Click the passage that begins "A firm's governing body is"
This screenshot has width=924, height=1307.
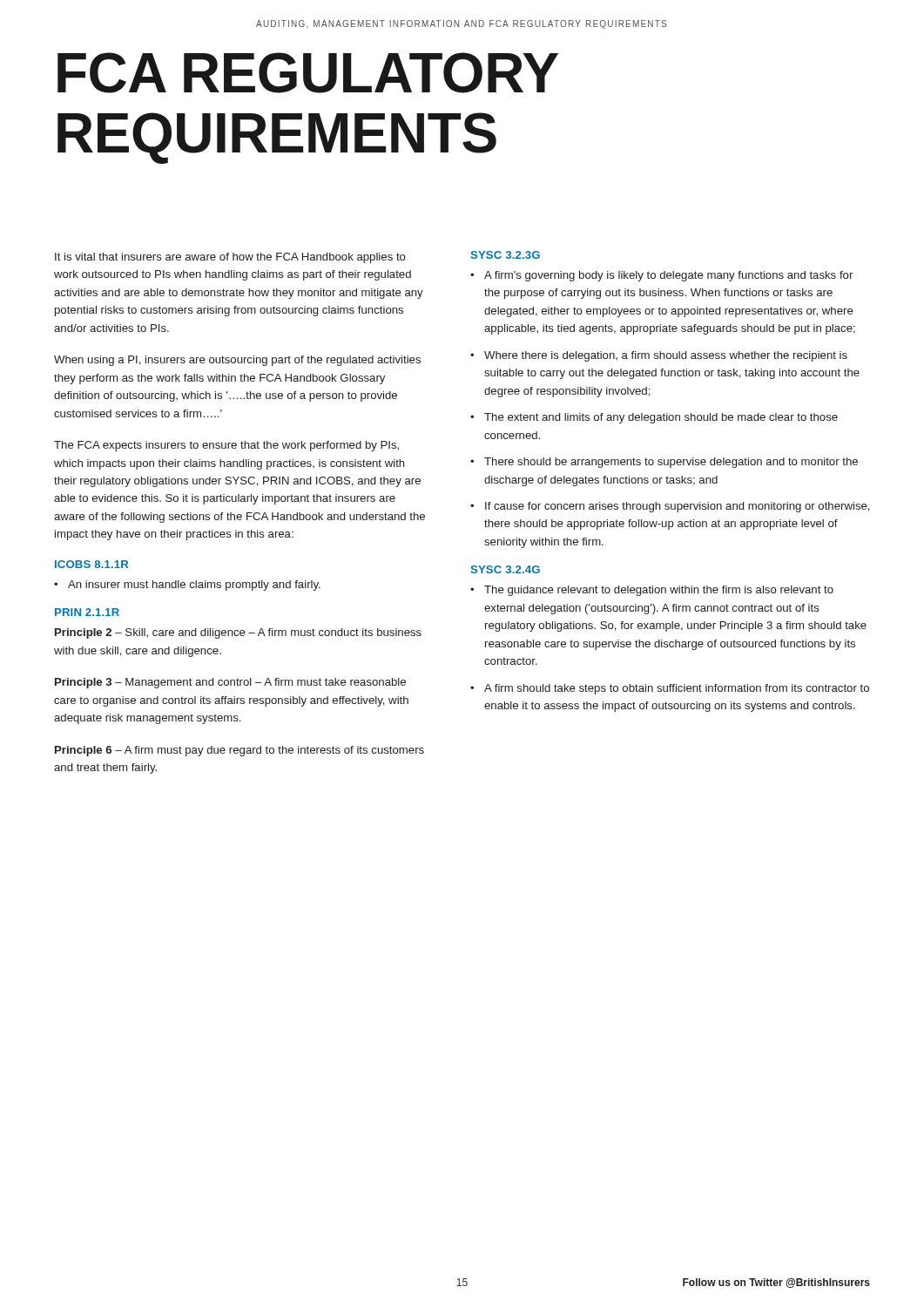(670, 302)
